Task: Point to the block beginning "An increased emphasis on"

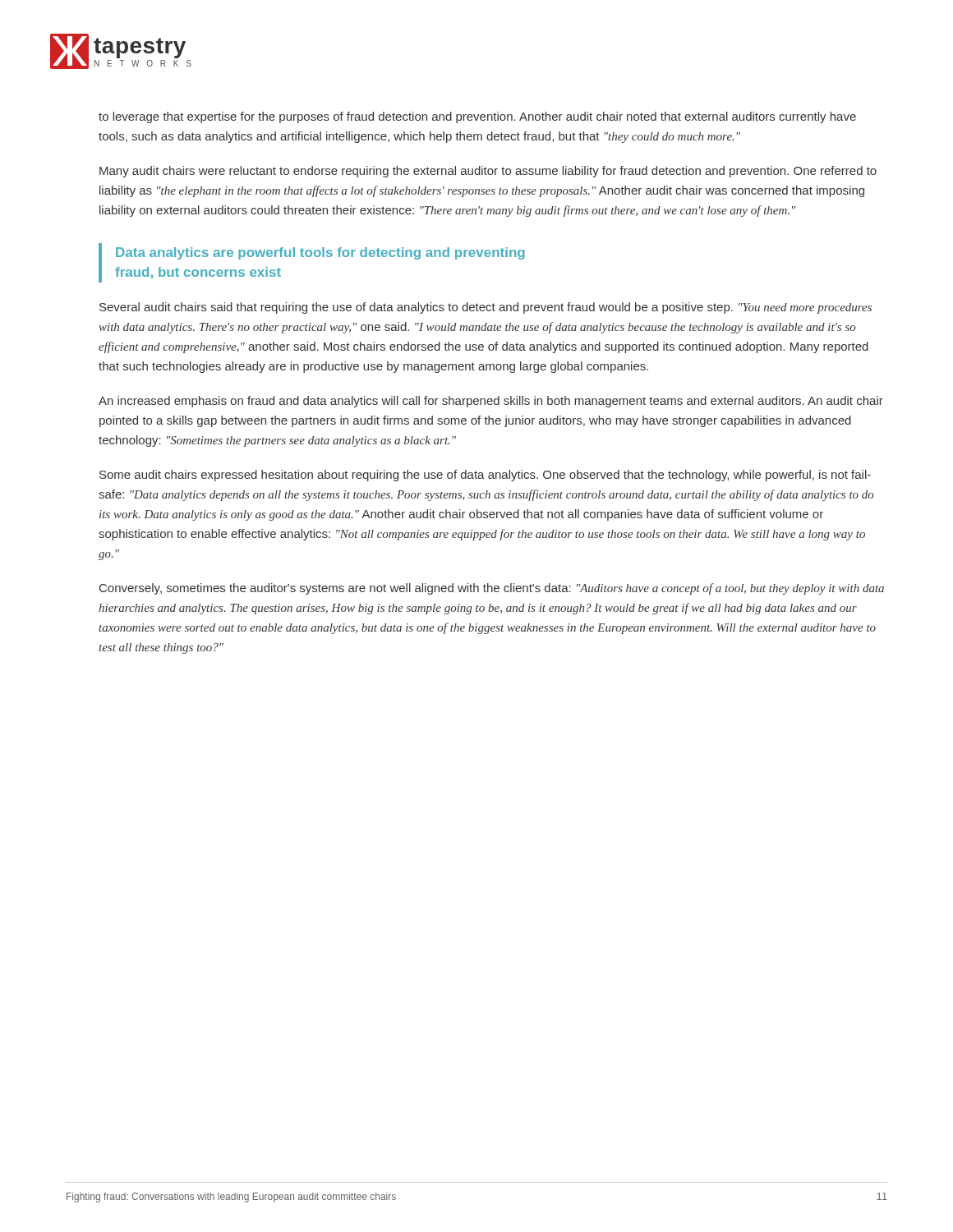Action: click(491, 420)
